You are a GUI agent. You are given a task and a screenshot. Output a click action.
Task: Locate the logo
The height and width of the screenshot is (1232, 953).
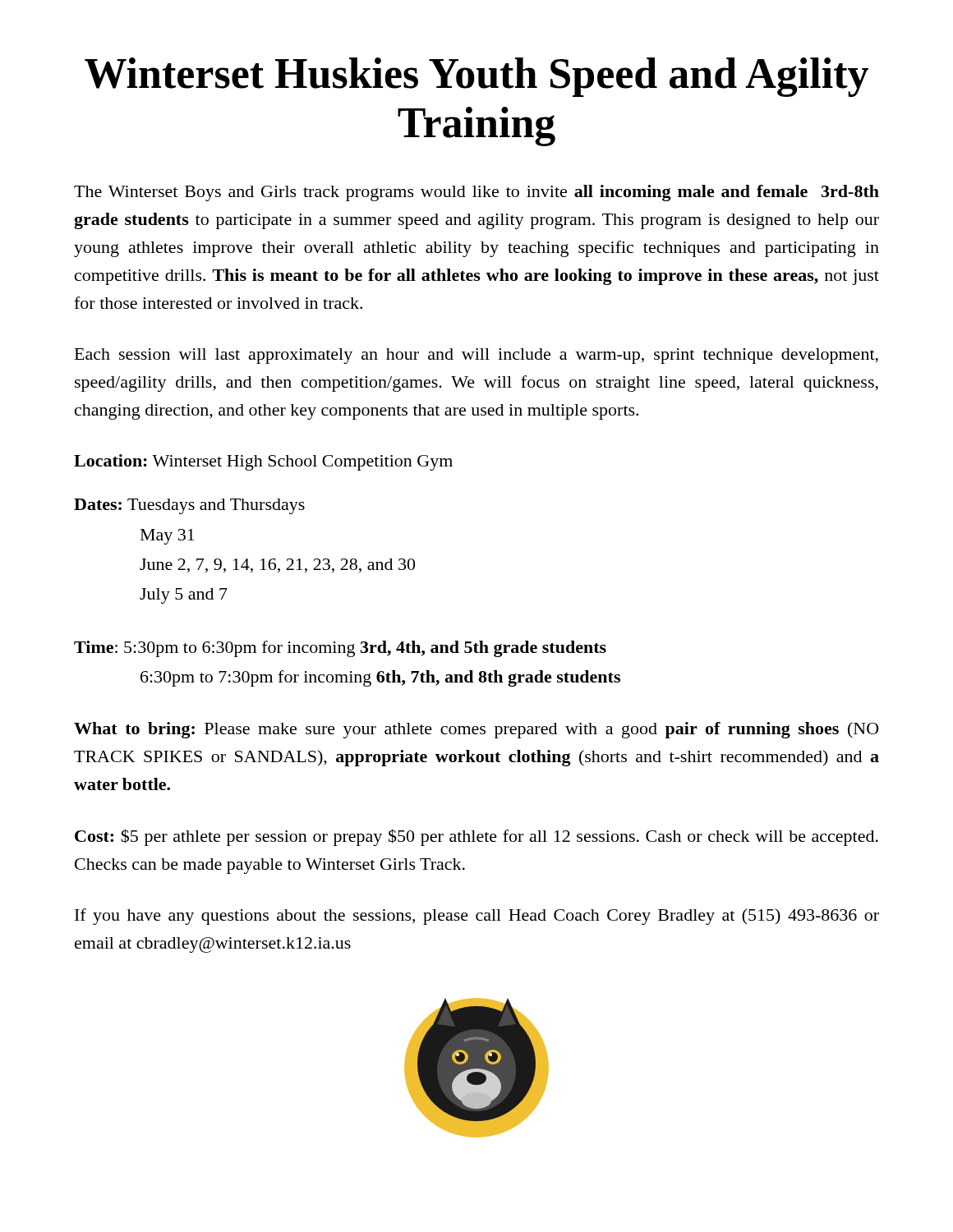pyautogui.click(x=476, y=1065)
